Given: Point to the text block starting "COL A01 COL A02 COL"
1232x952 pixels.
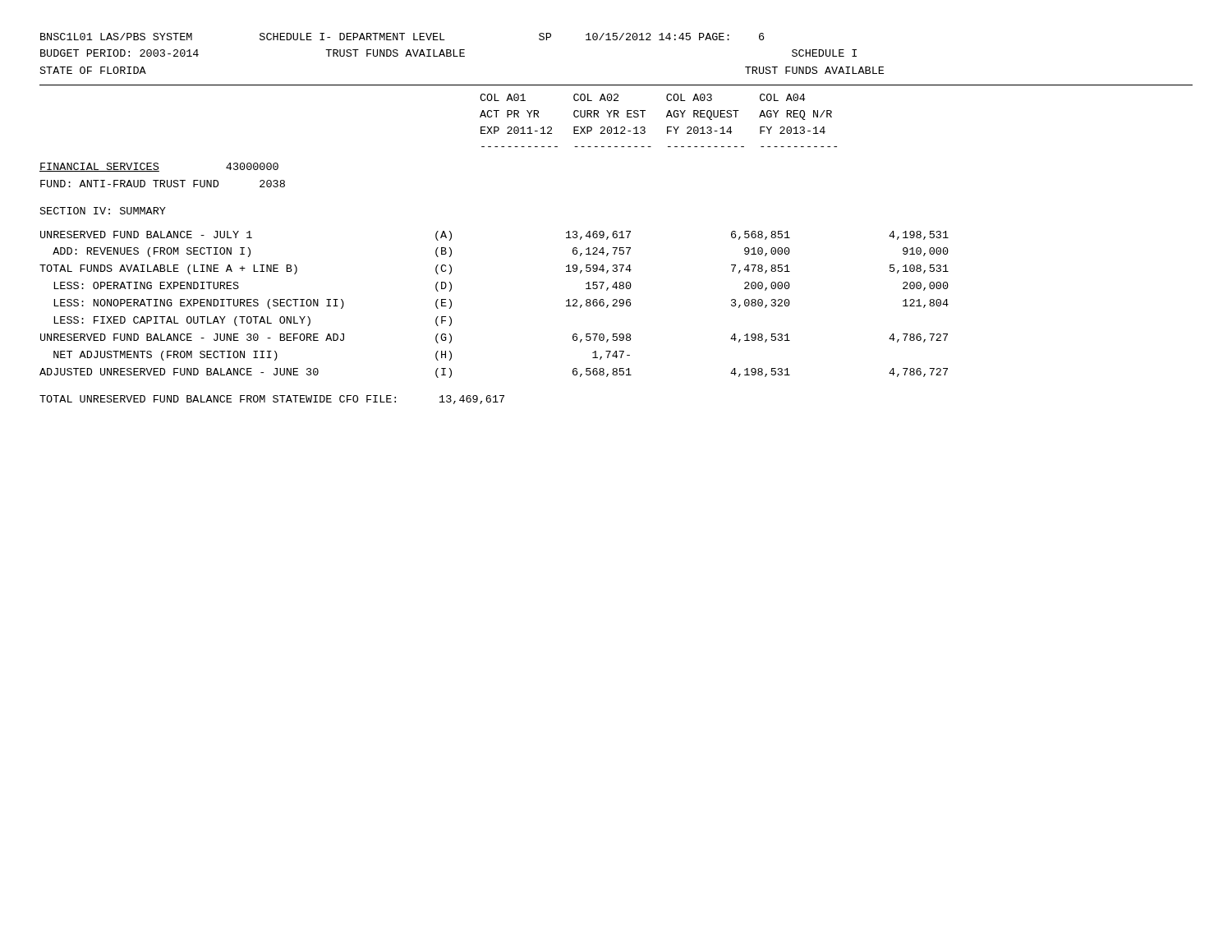Looking at the screenshot, I should 656,115.
